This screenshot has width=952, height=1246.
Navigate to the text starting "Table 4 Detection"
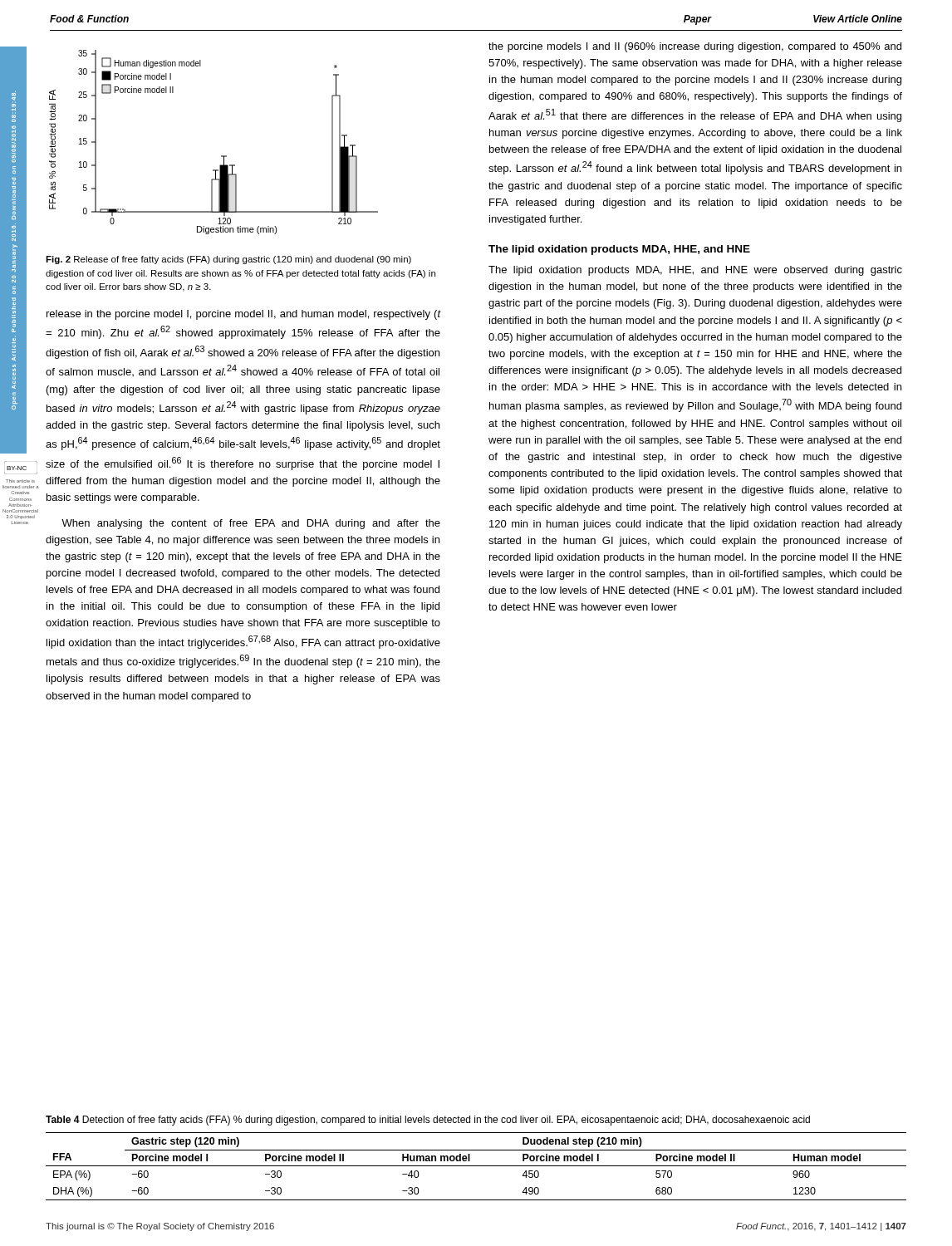pyautogui.click(x=428, y=1119)
